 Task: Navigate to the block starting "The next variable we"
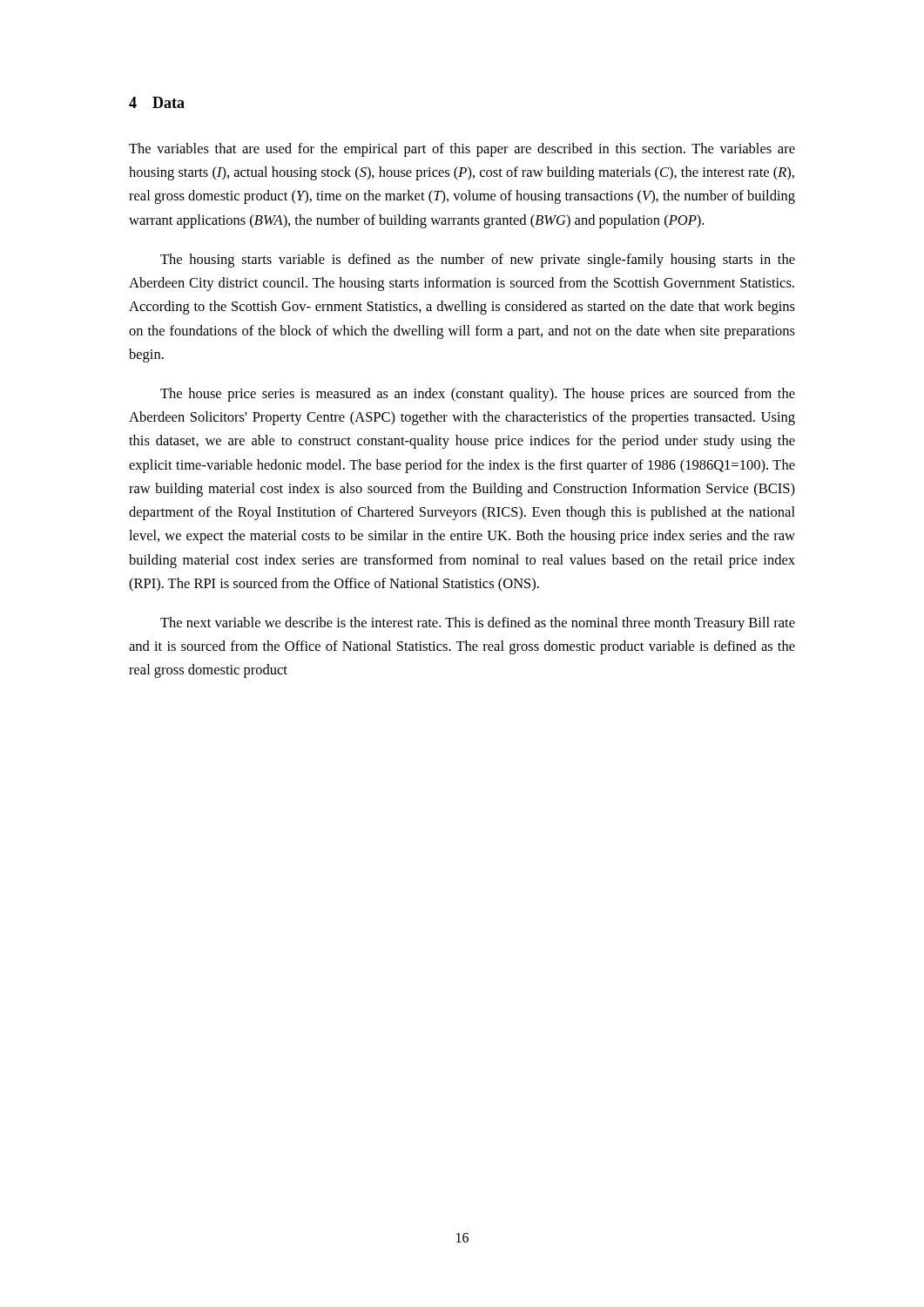point(462,646)
